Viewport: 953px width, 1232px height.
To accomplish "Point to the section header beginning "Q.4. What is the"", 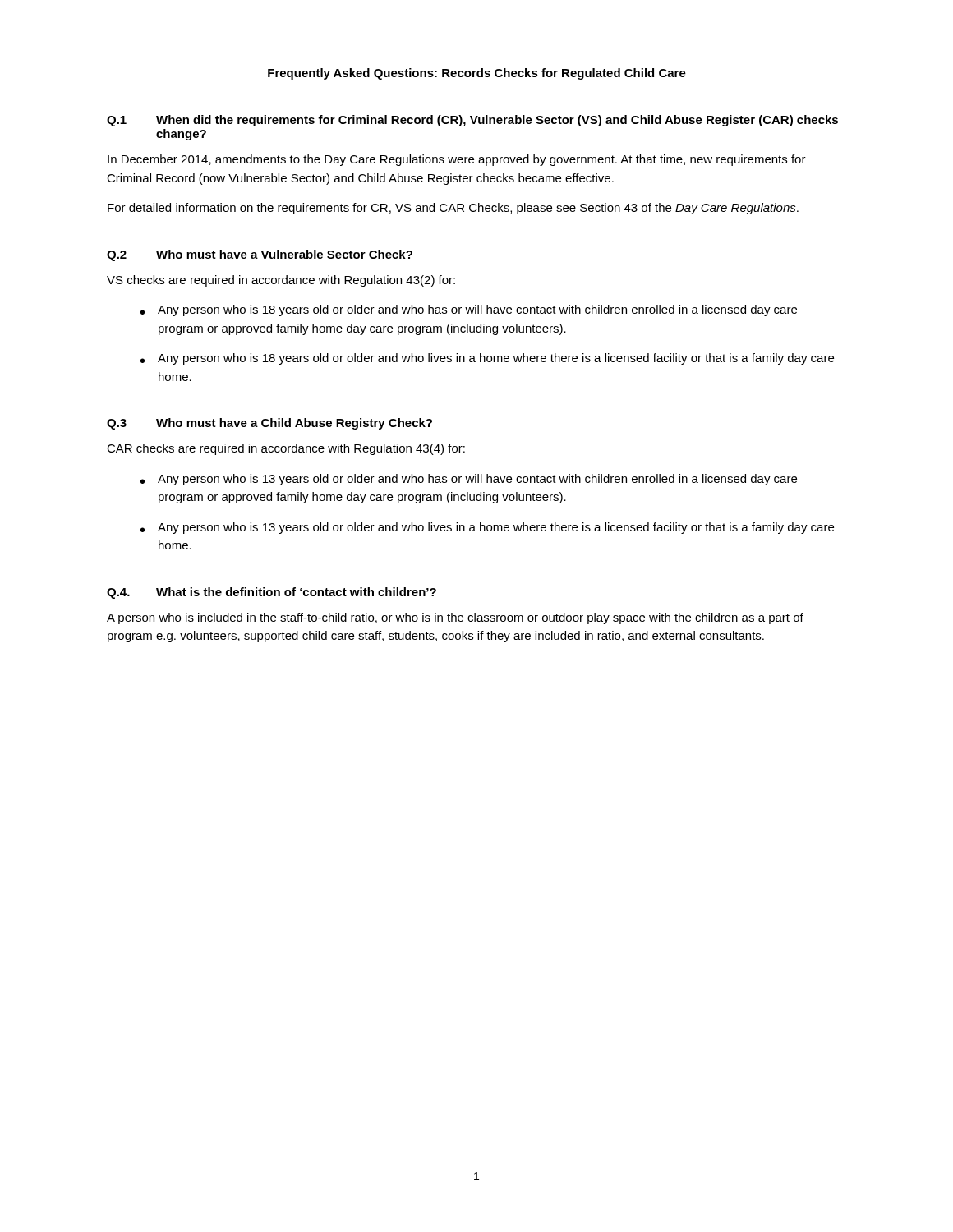I will (272, 591).
